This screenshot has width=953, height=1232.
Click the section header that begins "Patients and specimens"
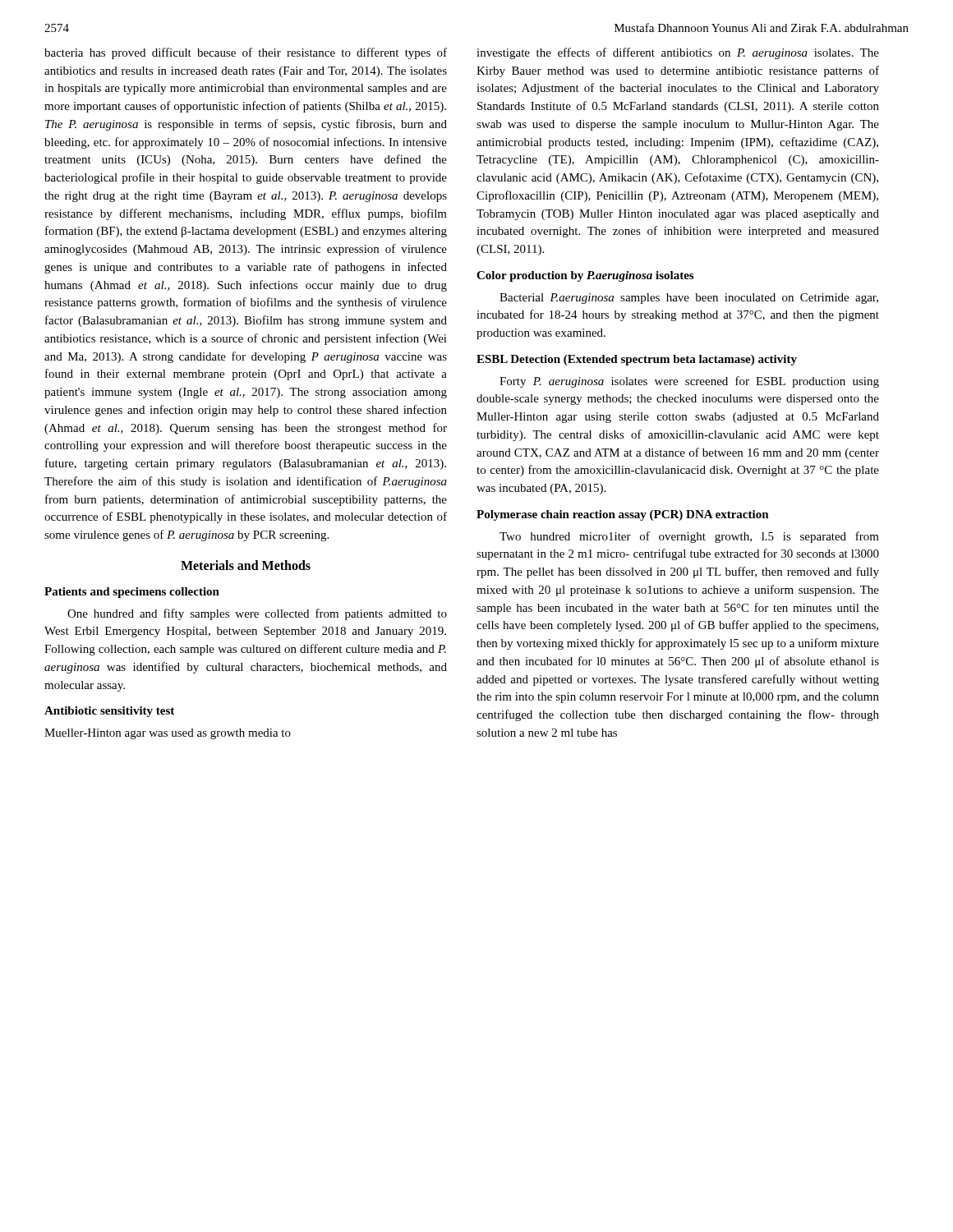coord(132,591)
